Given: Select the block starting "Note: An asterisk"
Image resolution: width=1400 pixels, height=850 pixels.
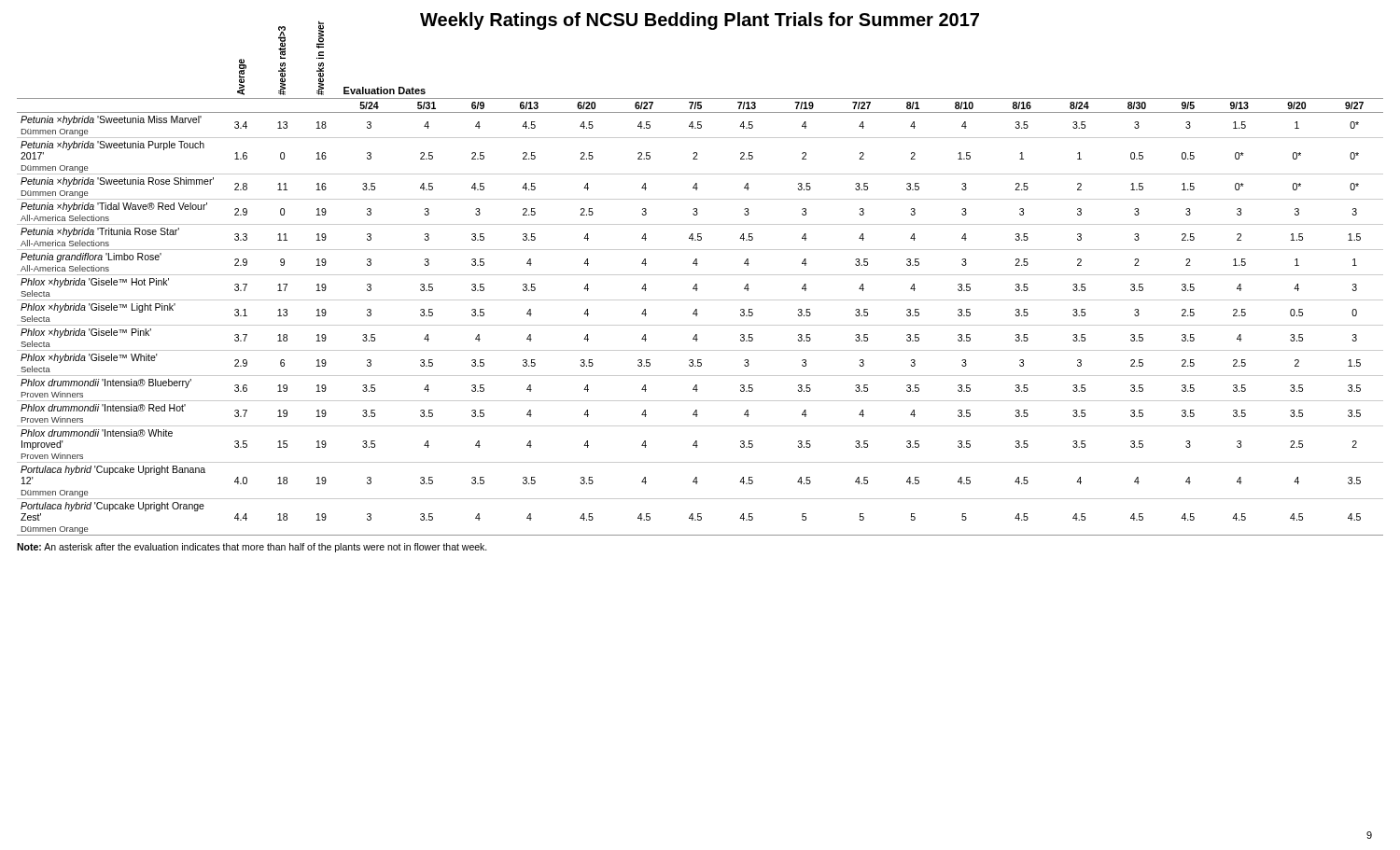Looking at the screenshot, I should (x=252, y=547).
